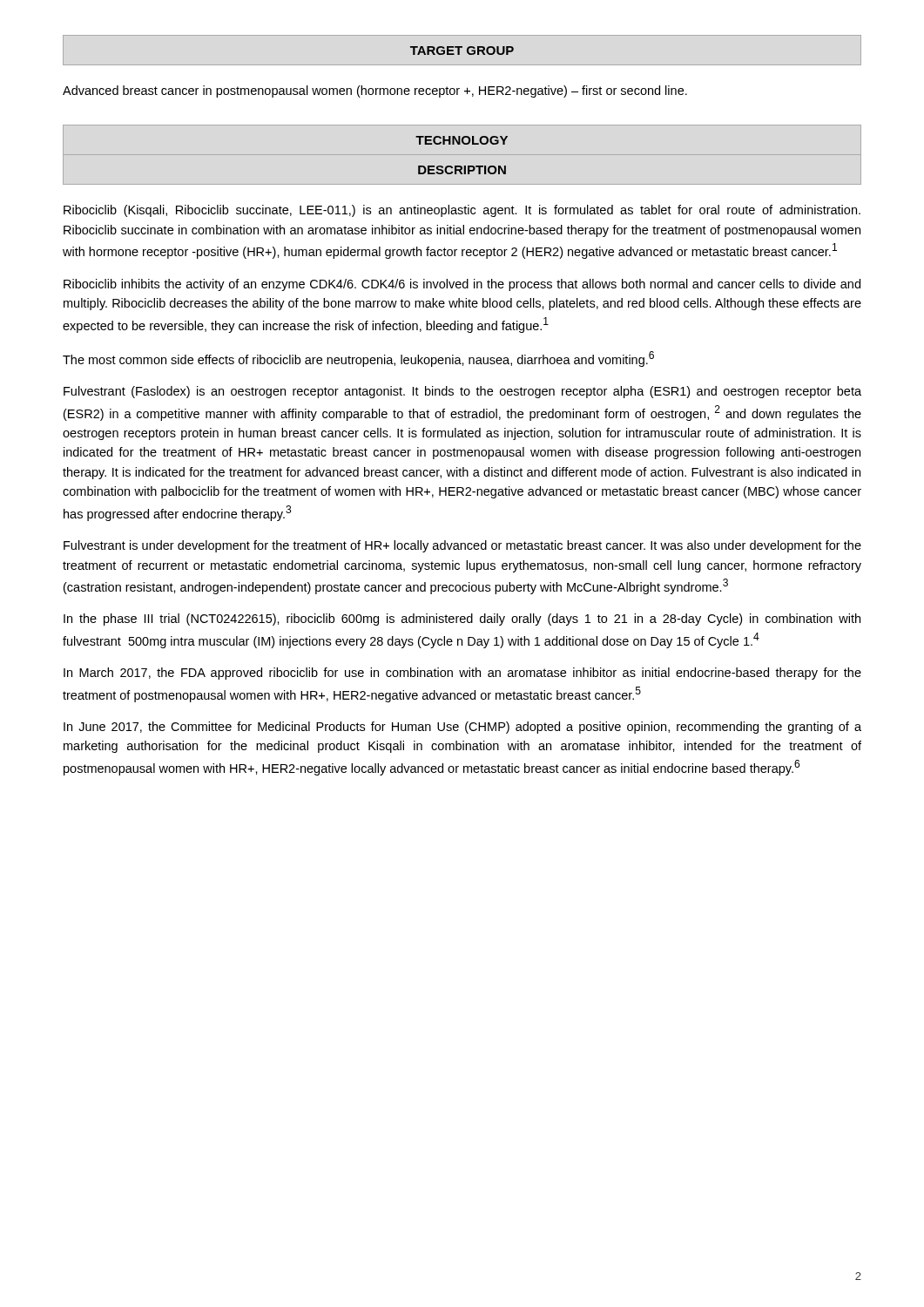Locate the text block containing "Ribociclib (Kisqali, Ribociclib"
The width and height of the screenshot is (924, 1307).
pos(462,231)
